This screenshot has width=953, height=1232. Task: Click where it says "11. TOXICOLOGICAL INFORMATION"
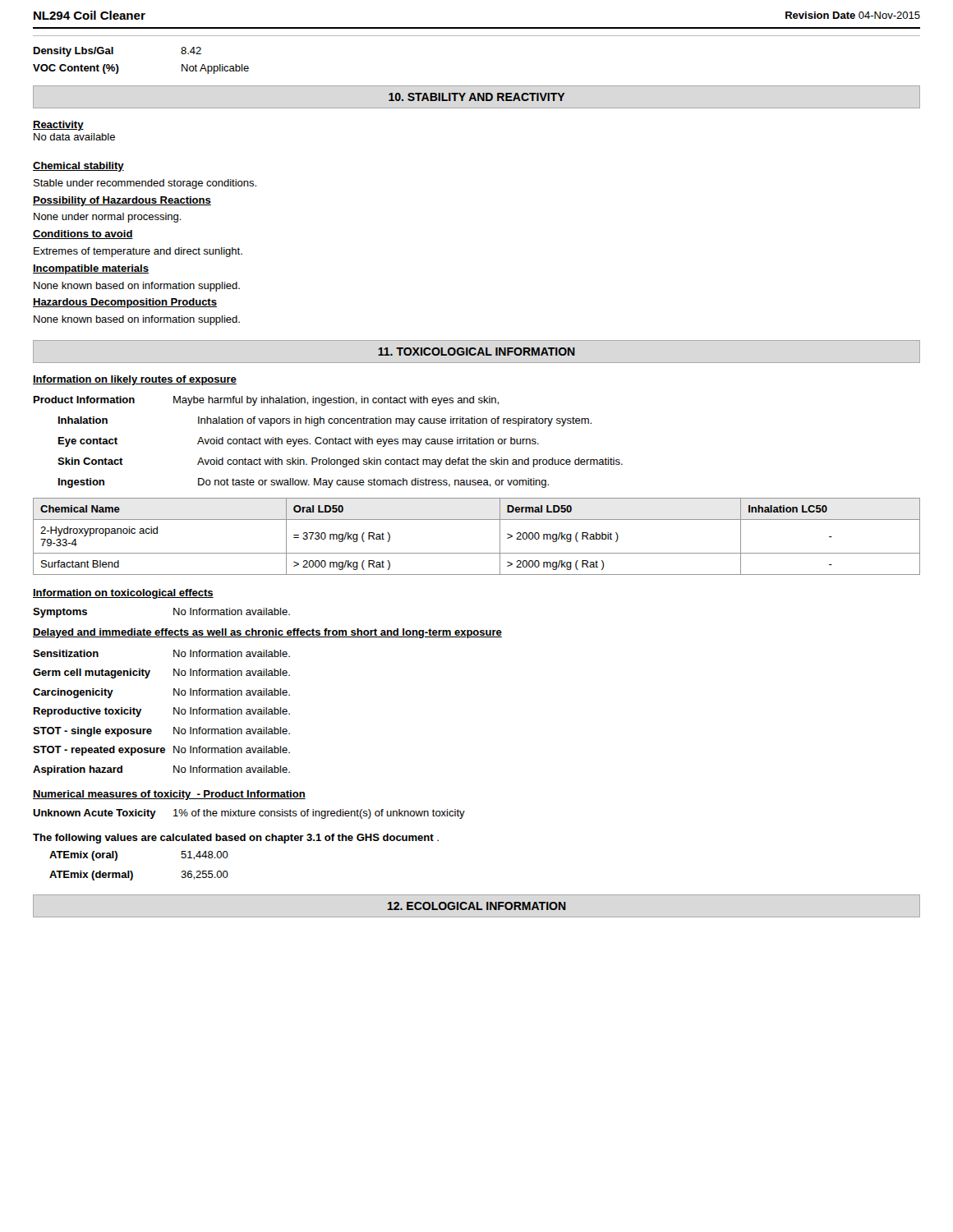476,351
